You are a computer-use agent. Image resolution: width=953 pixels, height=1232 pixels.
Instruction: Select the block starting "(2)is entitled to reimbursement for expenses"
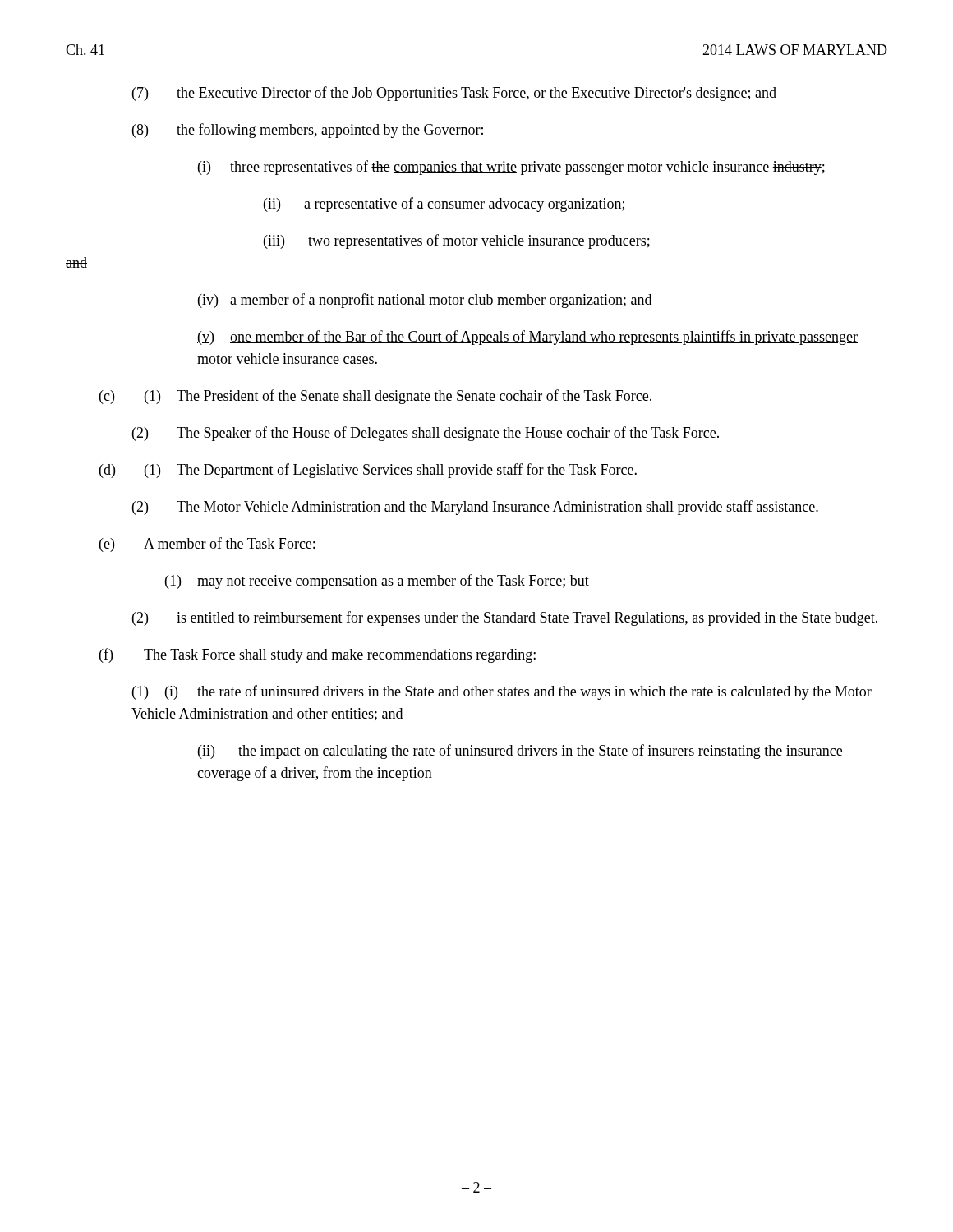click(505, 618)
